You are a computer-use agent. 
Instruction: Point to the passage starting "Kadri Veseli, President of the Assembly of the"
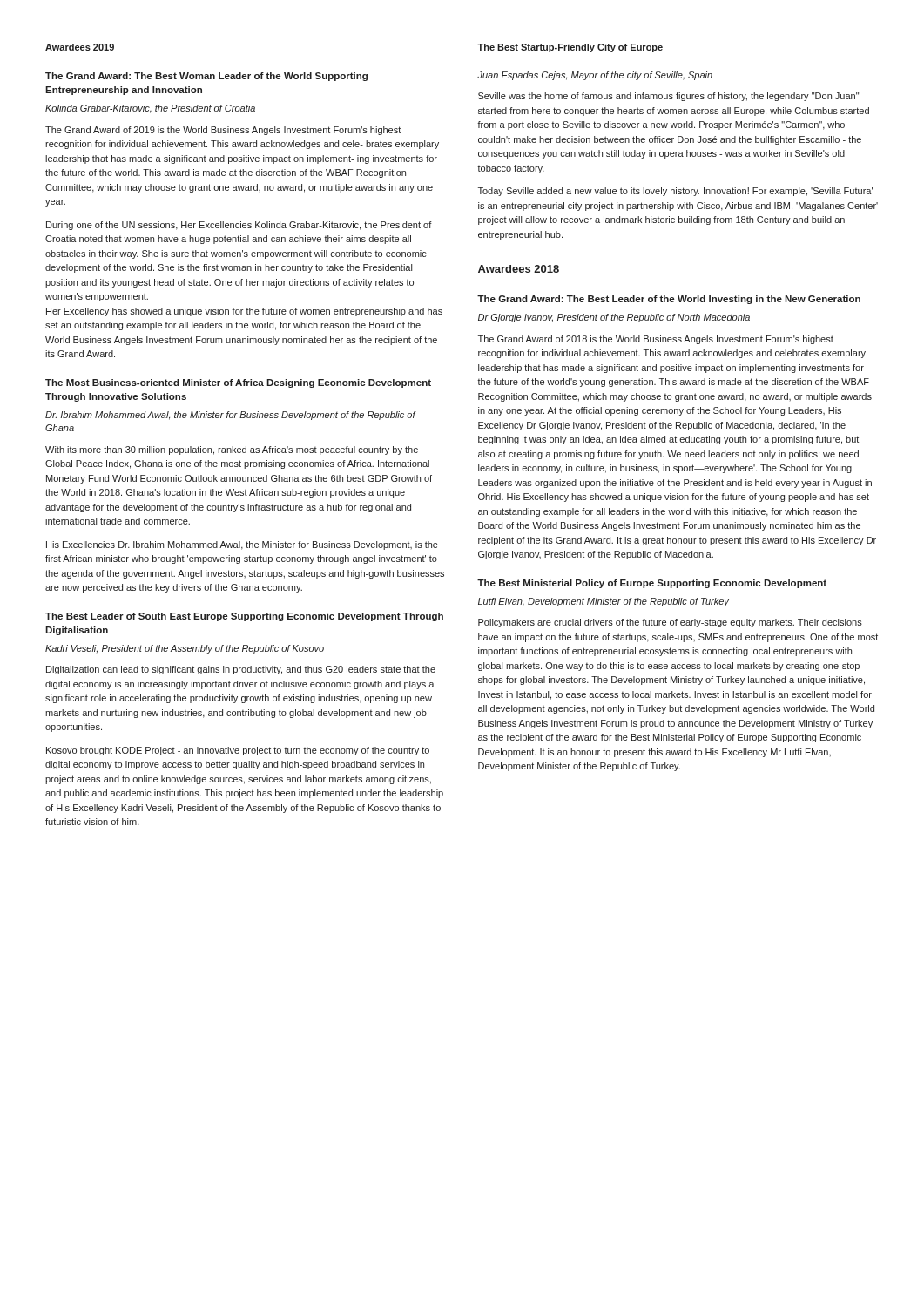(246, 649)
